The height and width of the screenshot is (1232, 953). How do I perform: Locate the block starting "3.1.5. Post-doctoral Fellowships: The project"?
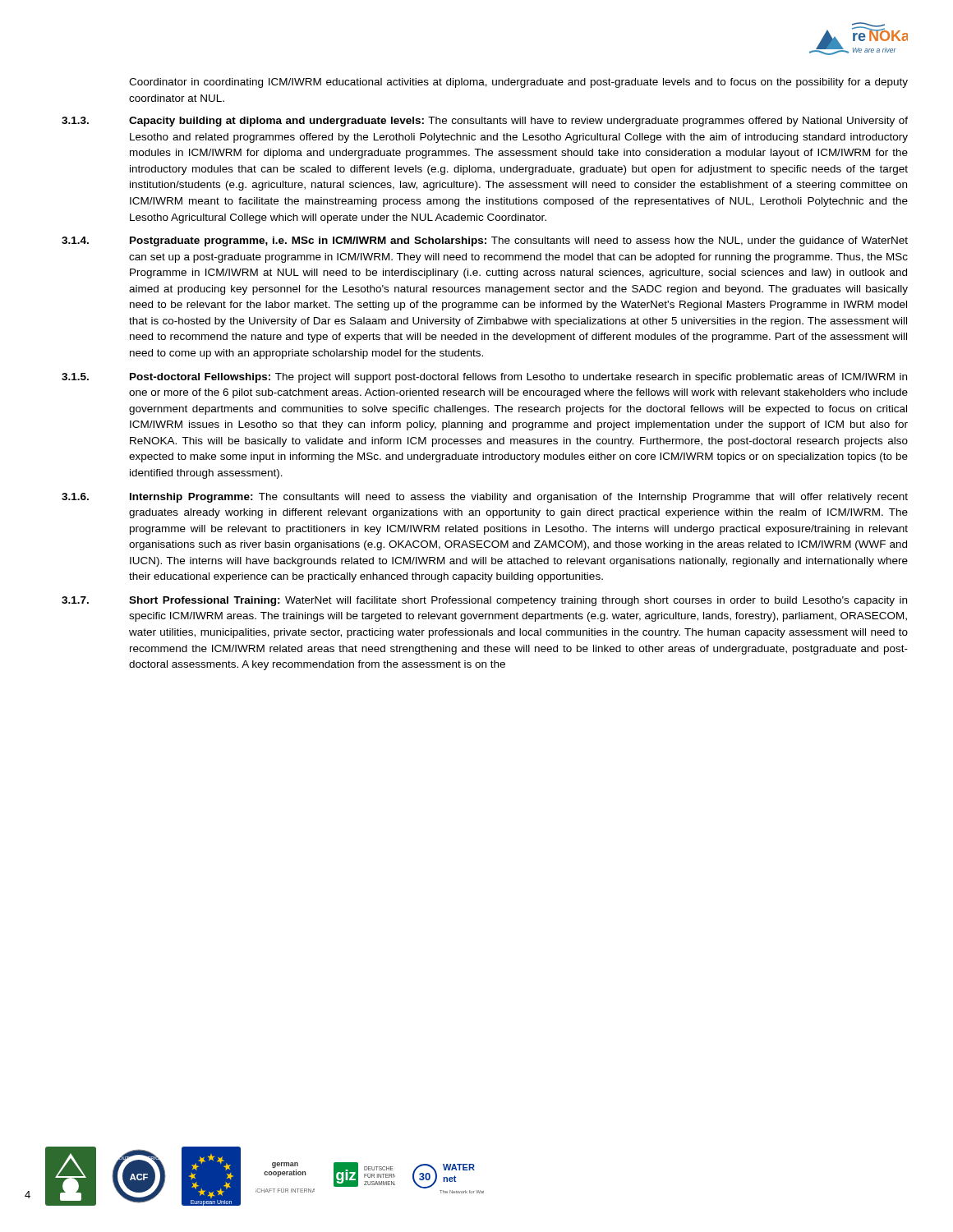485,425
